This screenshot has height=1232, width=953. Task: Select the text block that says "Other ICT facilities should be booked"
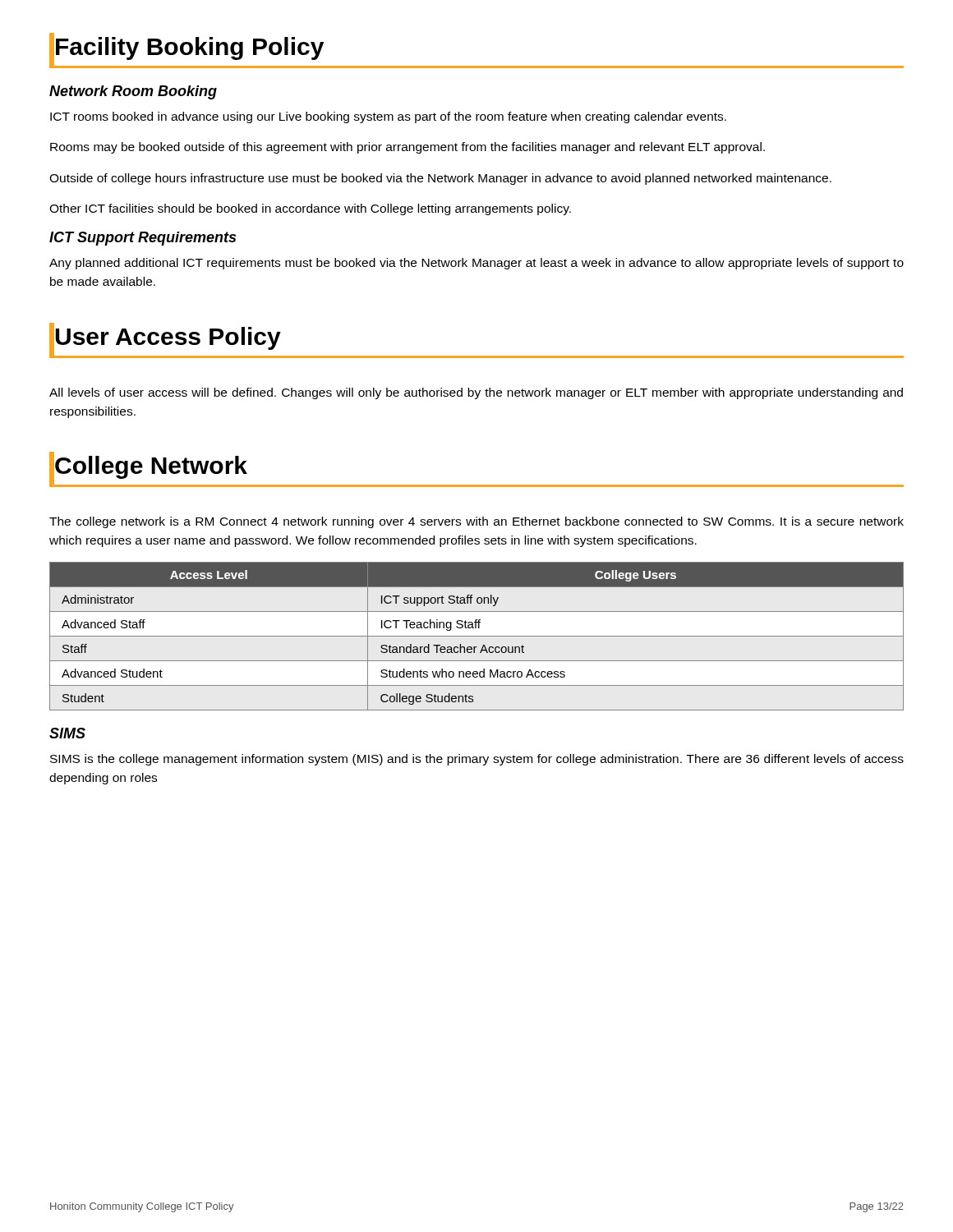click(476, 208)
